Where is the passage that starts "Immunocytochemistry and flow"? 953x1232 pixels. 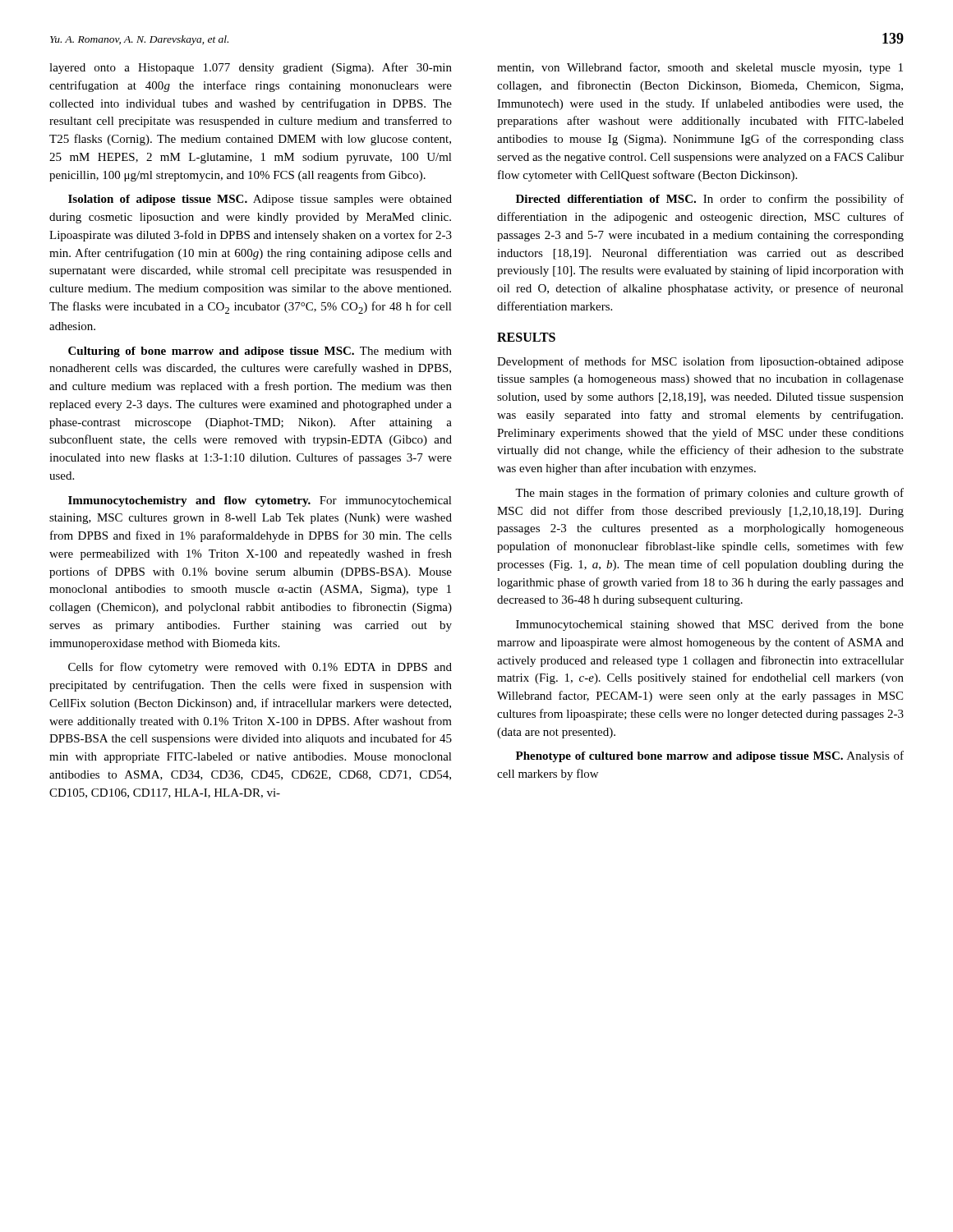251,572
